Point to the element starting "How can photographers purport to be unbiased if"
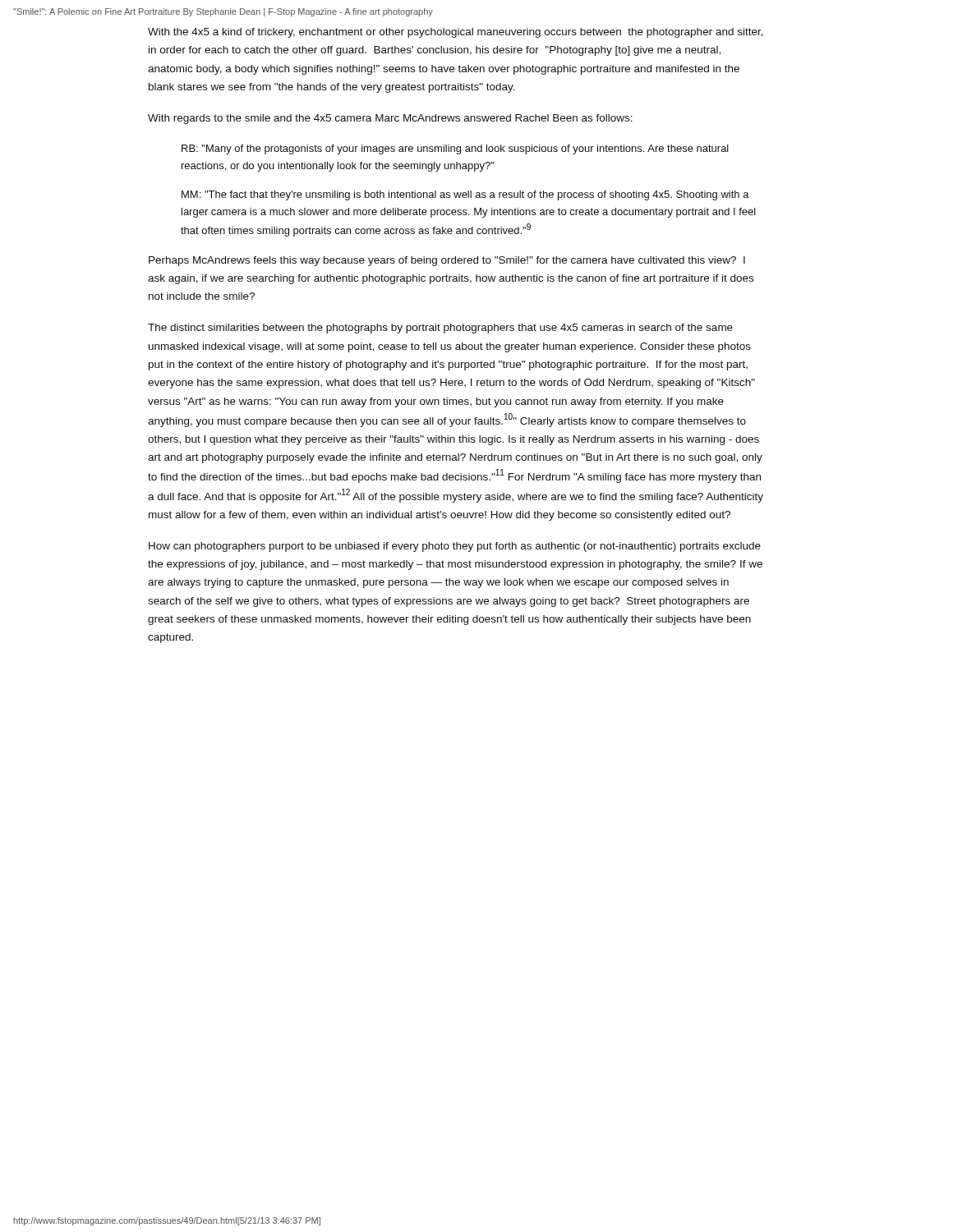 455,591
